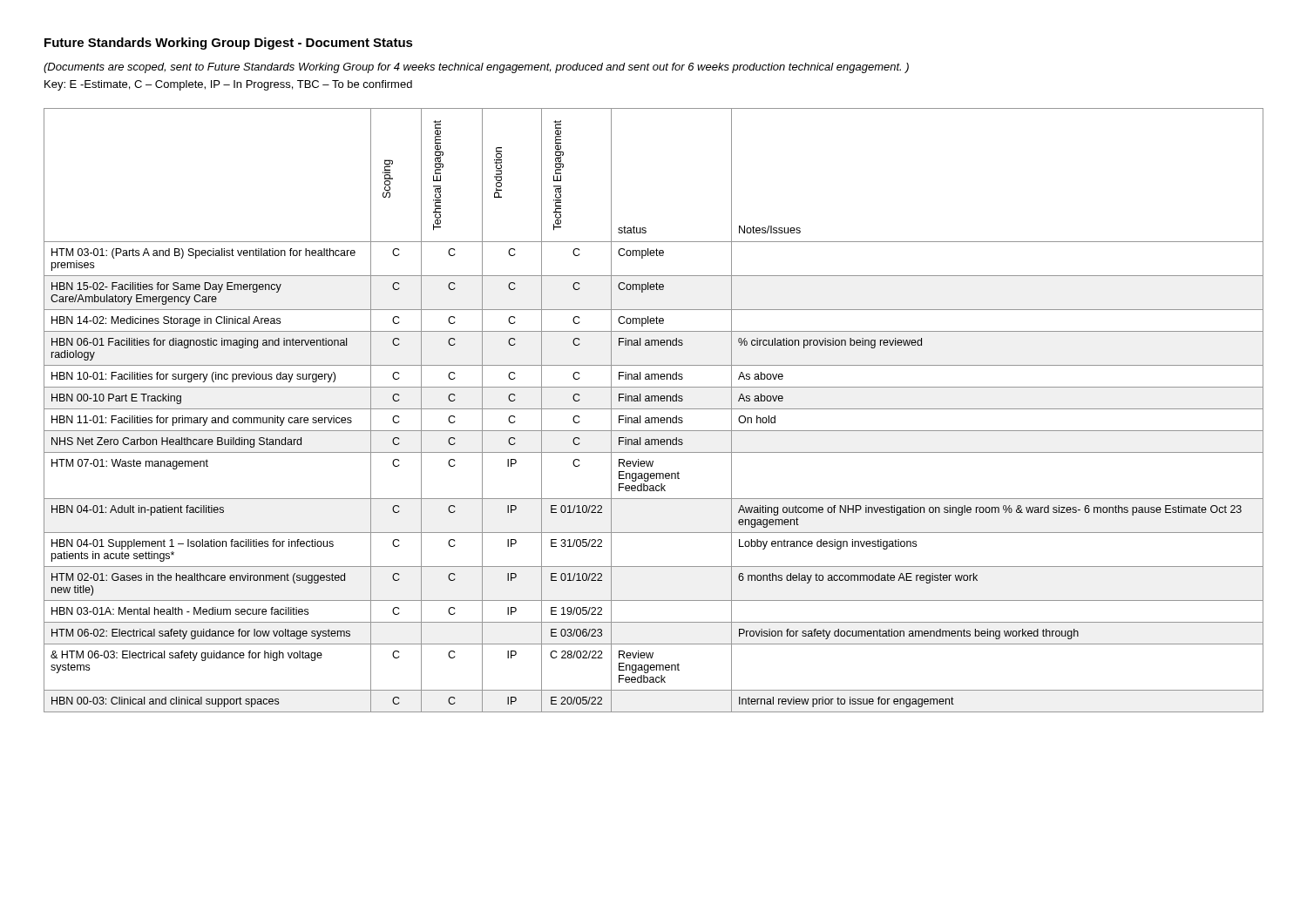The image size is (1307, 924).
Task: Locate the table with the text "Scoping"
Action: (654, 410)
